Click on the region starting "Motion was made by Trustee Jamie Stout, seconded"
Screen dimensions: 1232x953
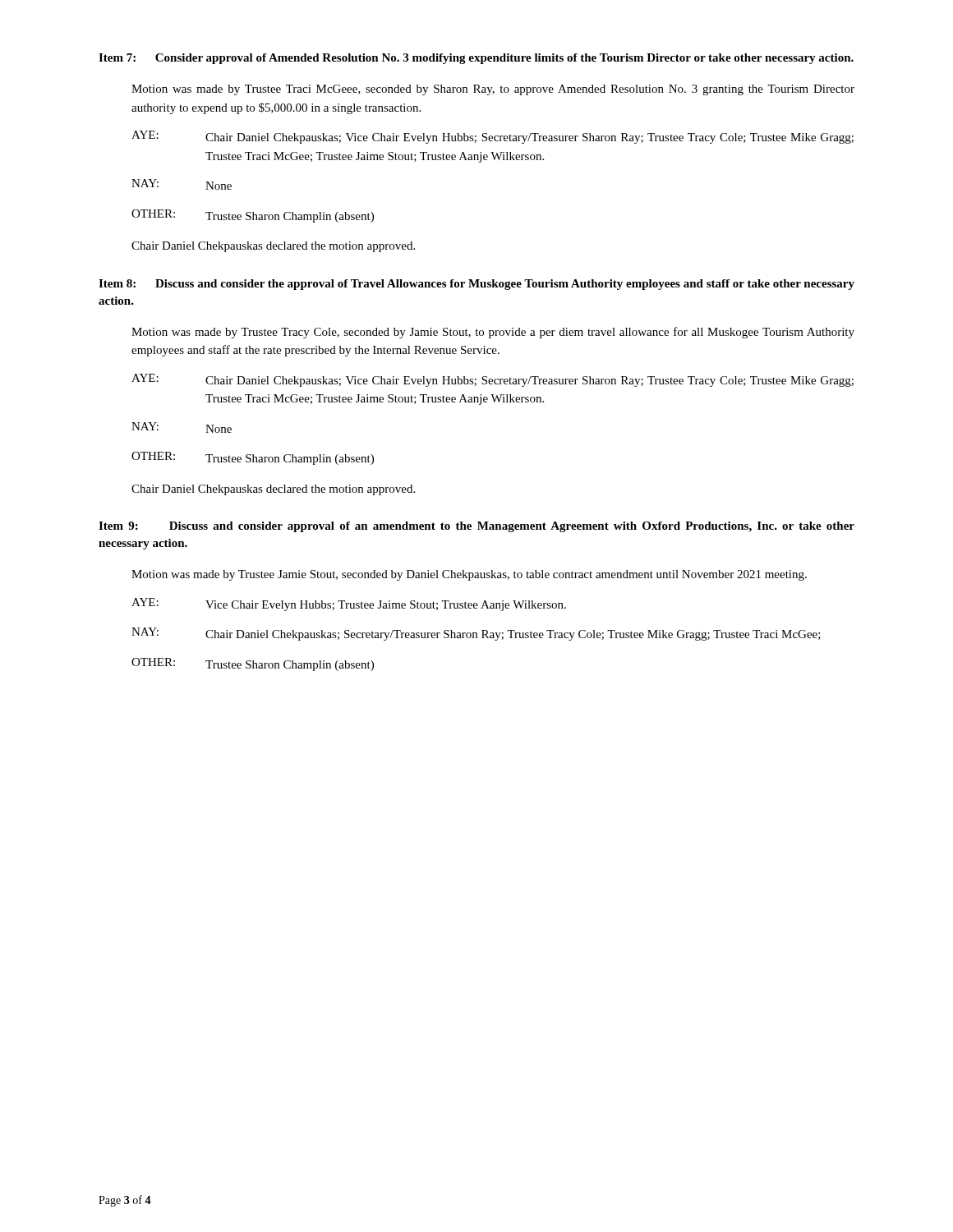coord(469,574)
